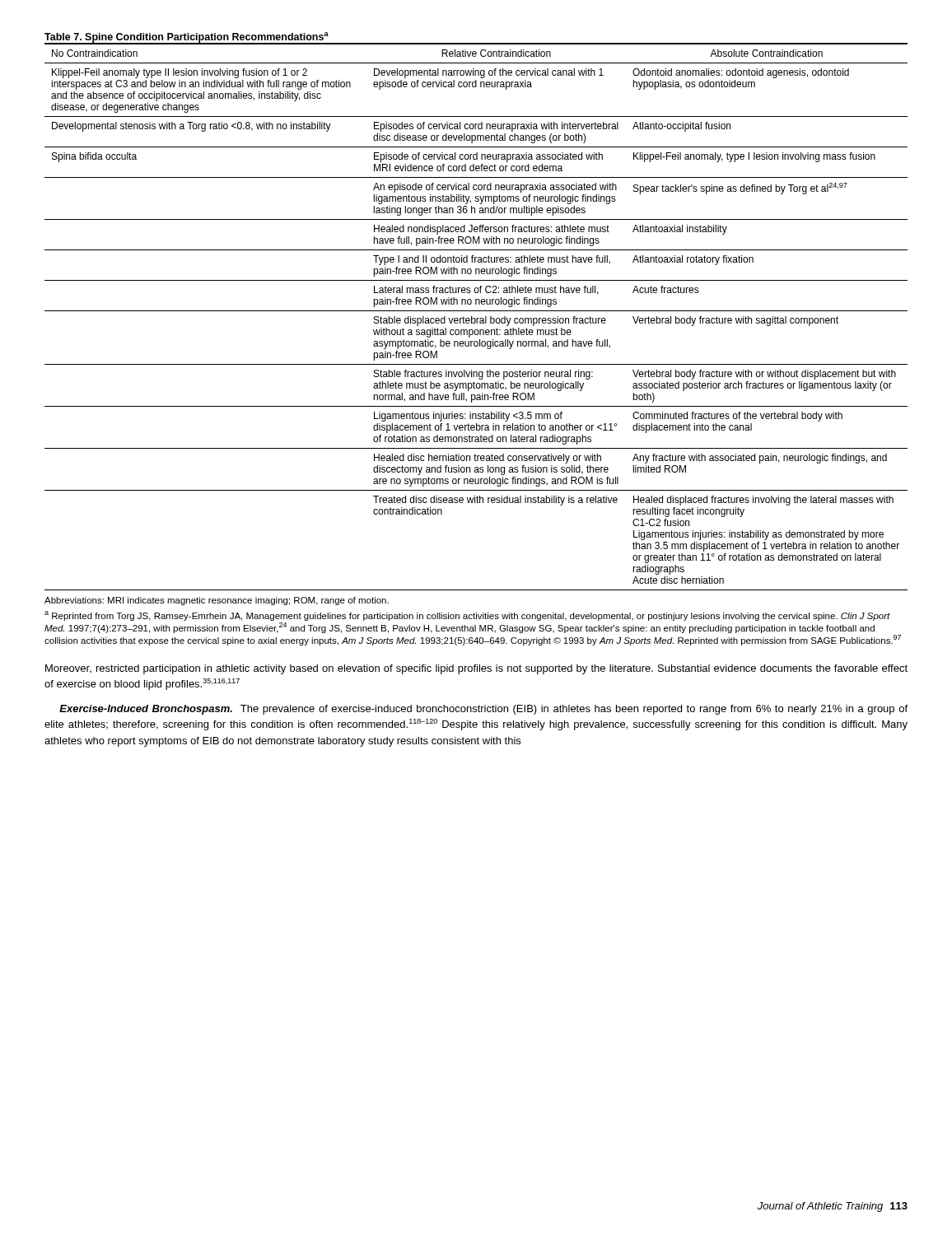Click the passage that begins "Abbreviations: MRI indicates magnetic resonance imaging; ROM,"
Viewport: 952px width, 1235px height.
[x=217, y=600]
